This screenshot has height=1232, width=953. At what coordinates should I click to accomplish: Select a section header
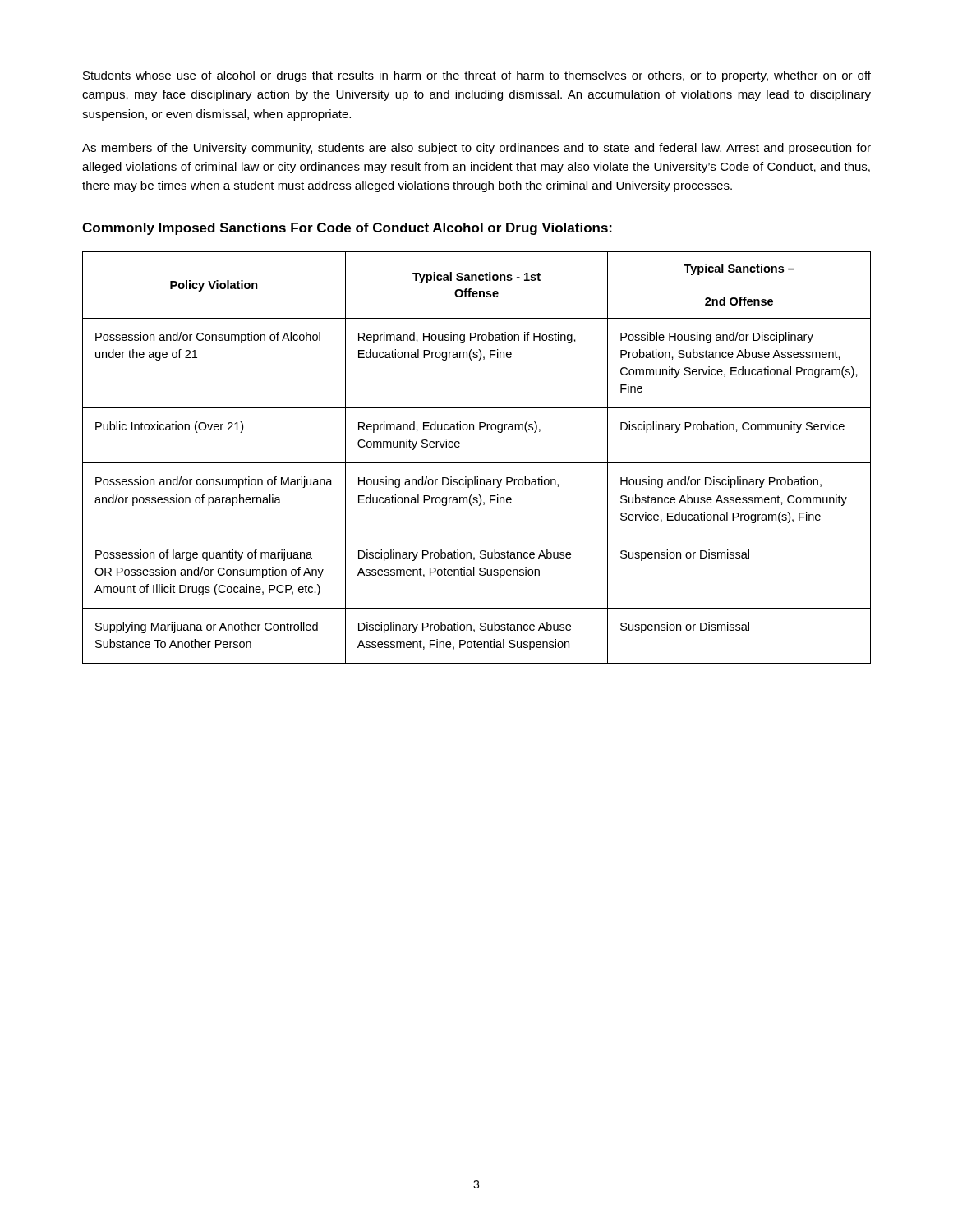348,227
